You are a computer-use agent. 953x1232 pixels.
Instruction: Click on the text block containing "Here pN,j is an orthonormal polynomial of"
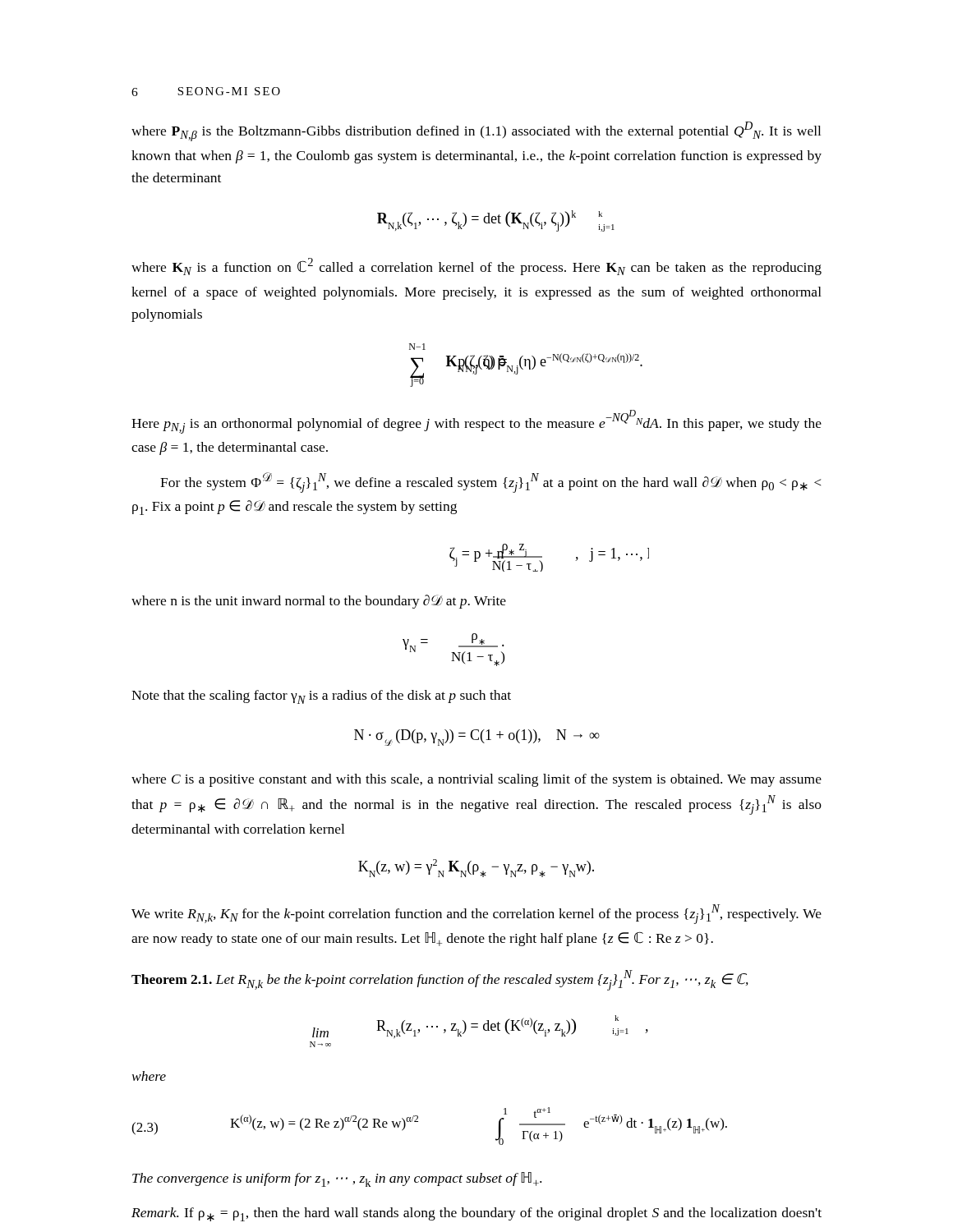pyautogui.click(x=476, y=422)
